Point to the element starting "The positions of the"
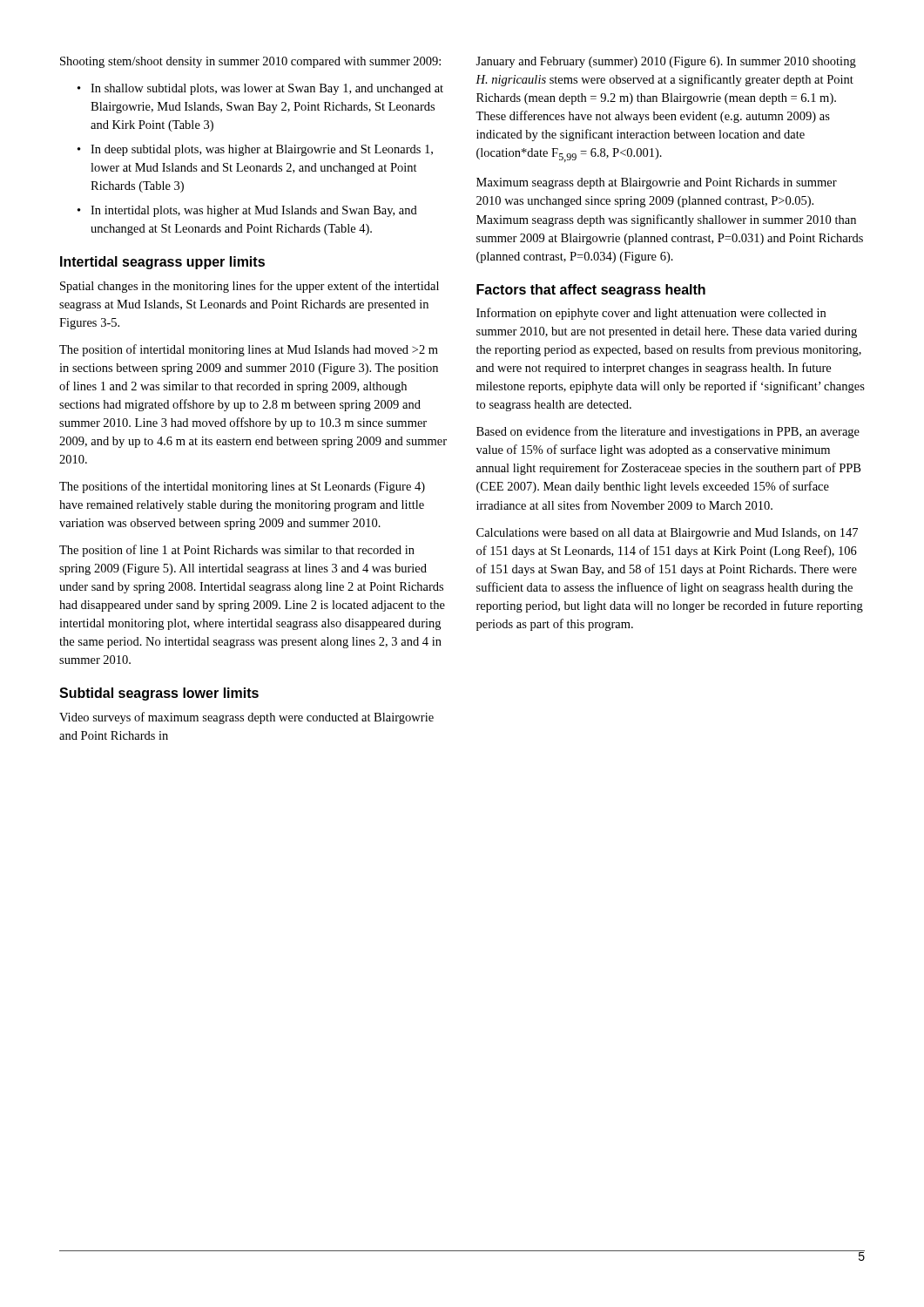The width and height of the screenshot is (924, 1307). coord(254,505)
